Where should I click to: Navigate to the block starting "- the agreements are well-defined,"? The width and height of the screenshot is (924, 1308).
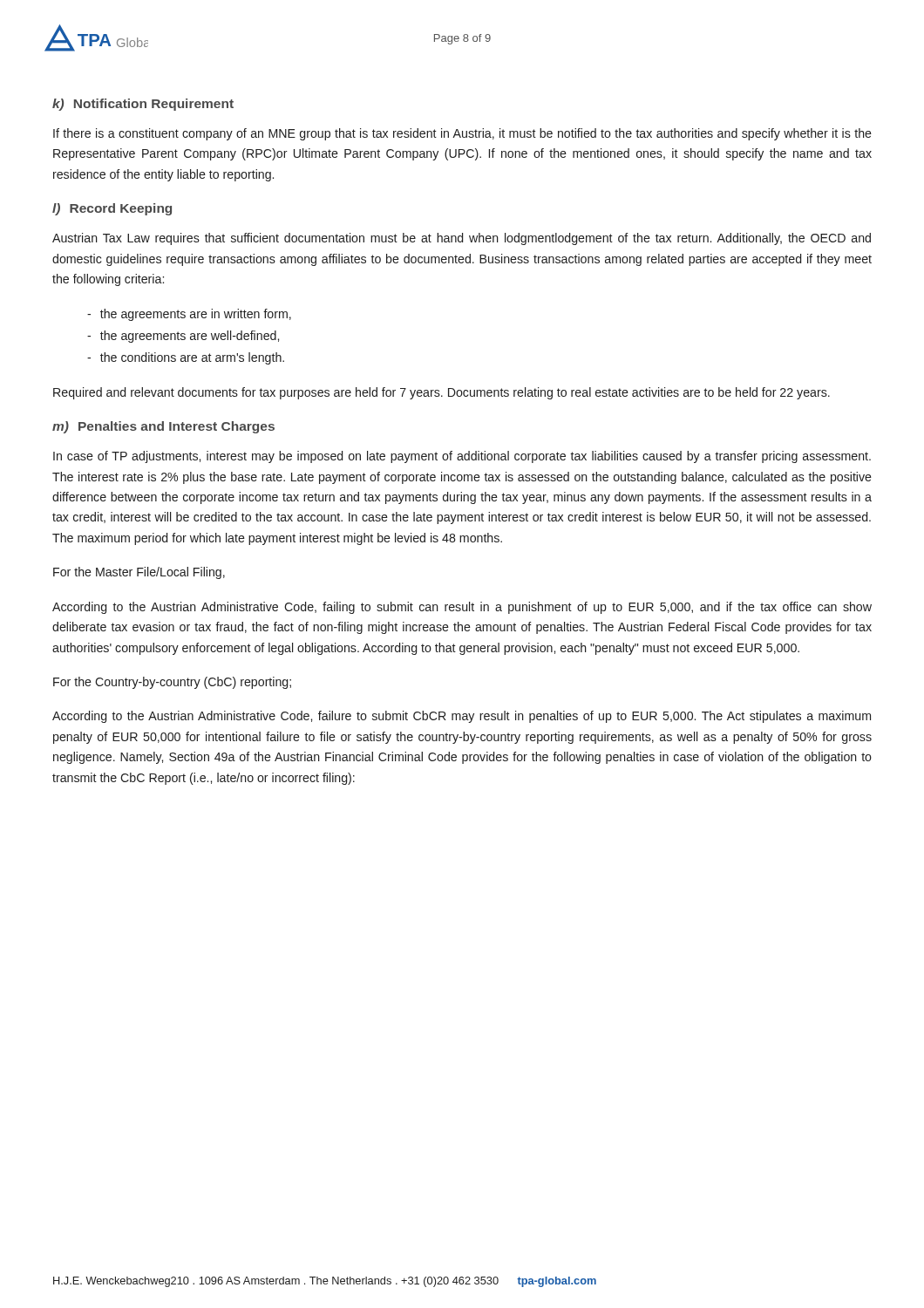pyautogui.click(x=184, y=336)
